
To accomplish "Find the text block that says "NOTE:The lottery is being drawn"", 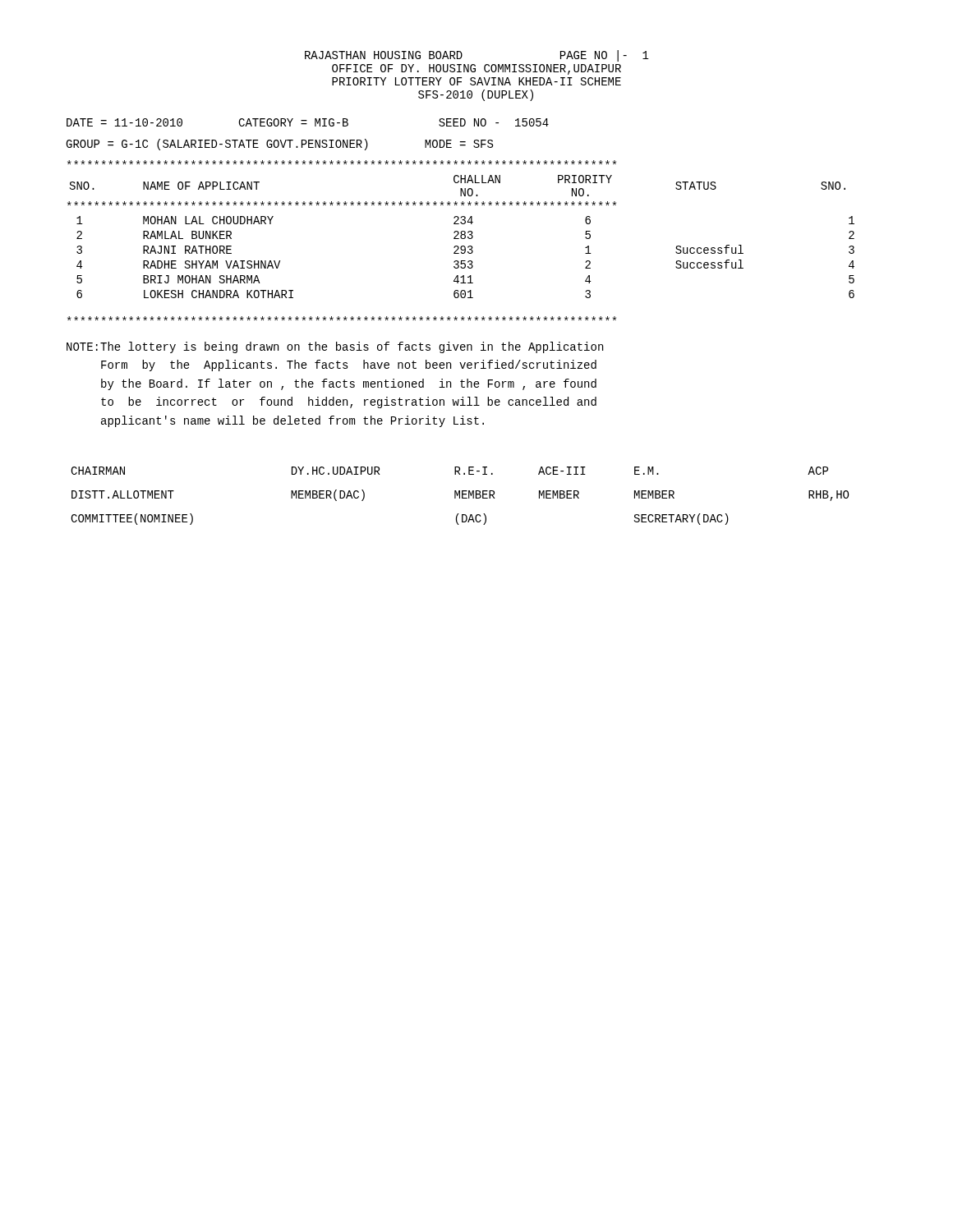I will coord(335,384).
